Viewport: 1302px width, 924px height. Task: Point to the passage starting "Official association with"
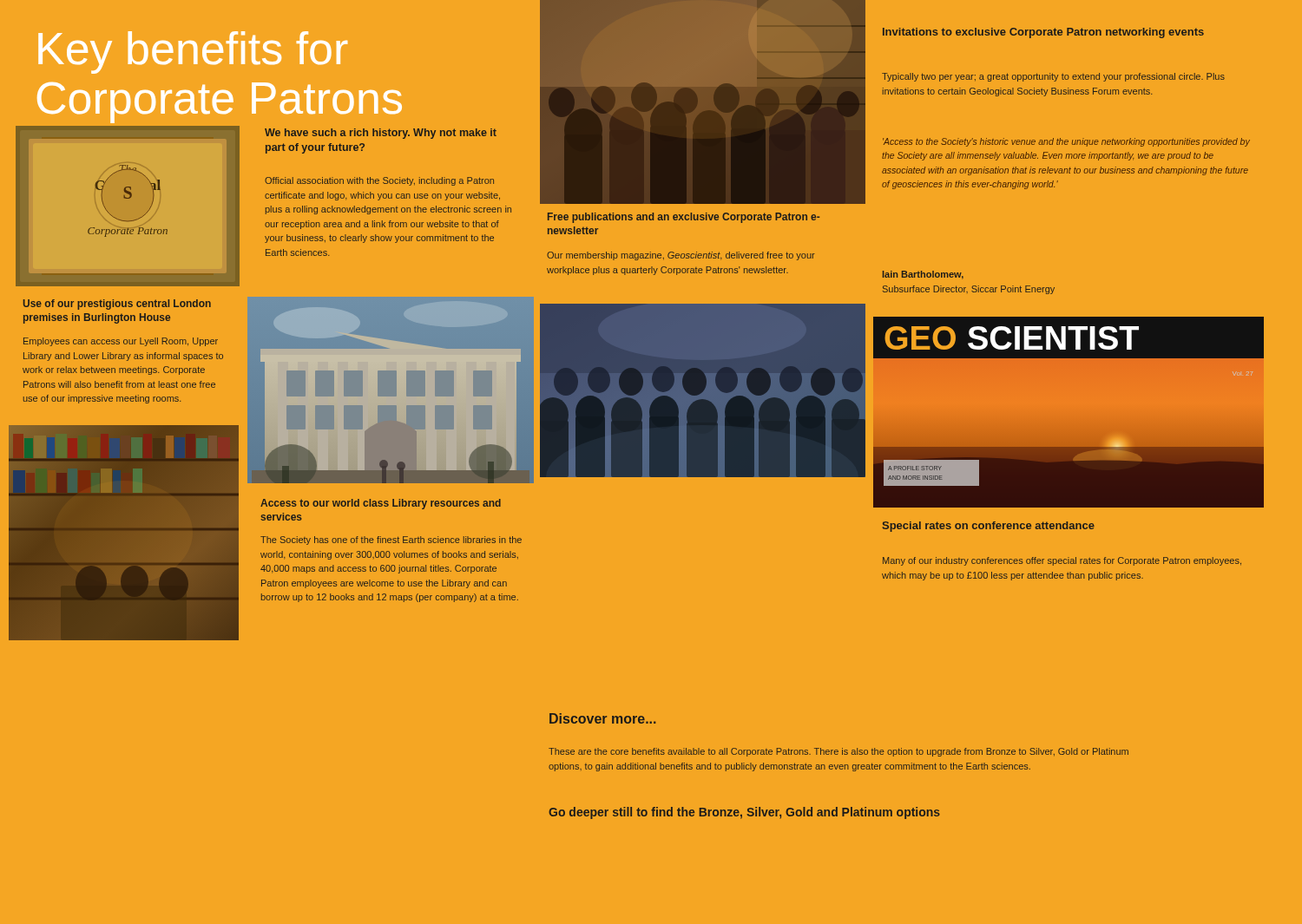[388, 216]
